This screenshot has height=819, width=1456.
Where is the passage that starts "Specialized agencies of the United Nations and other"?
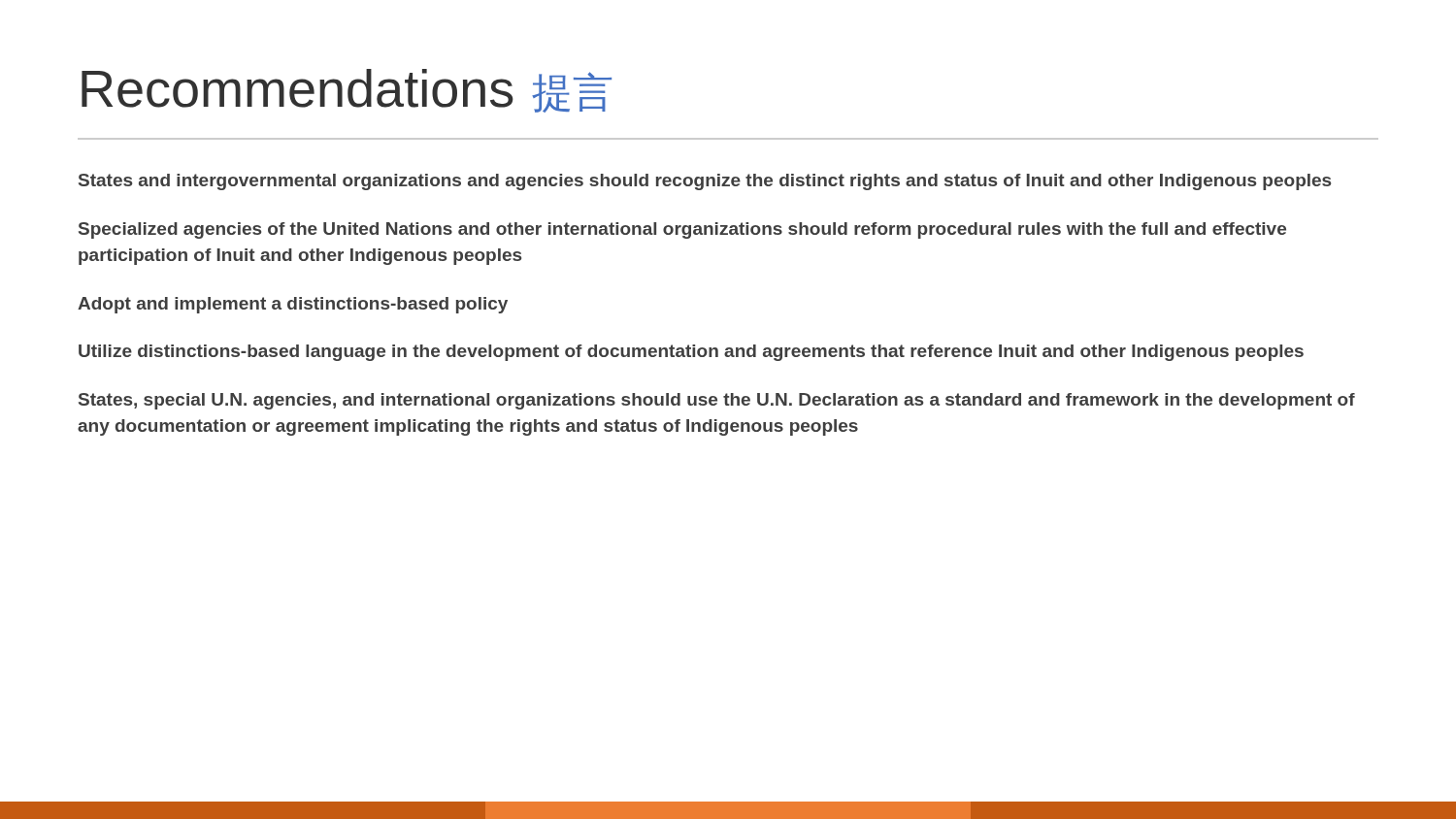[728, 242]
